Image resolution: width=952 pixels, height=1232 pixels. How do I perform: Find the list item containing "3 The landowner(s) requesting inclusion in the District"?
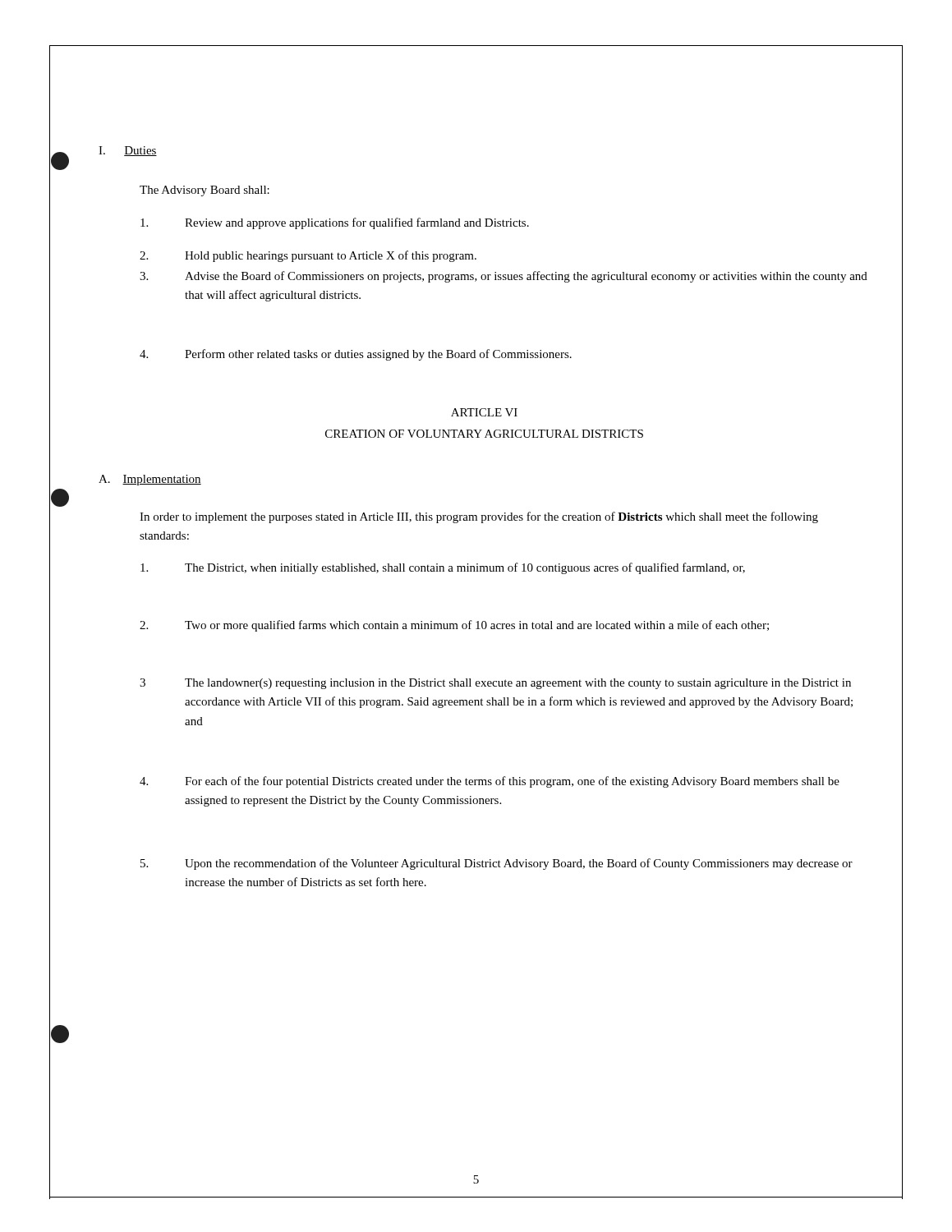point(505,702)
